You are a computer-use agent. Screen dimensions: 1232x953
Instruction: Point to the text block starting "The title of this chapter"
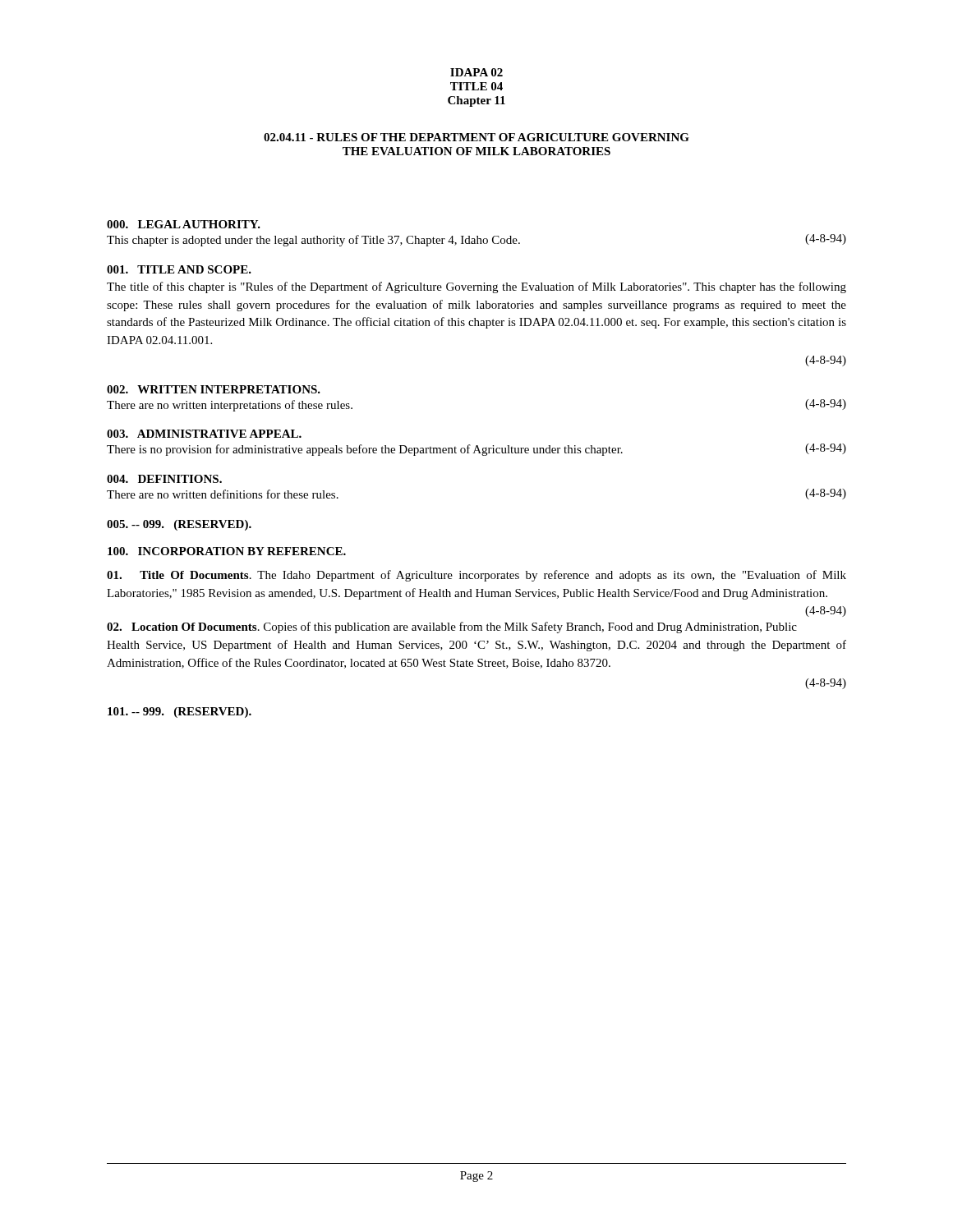click(476, 325)
